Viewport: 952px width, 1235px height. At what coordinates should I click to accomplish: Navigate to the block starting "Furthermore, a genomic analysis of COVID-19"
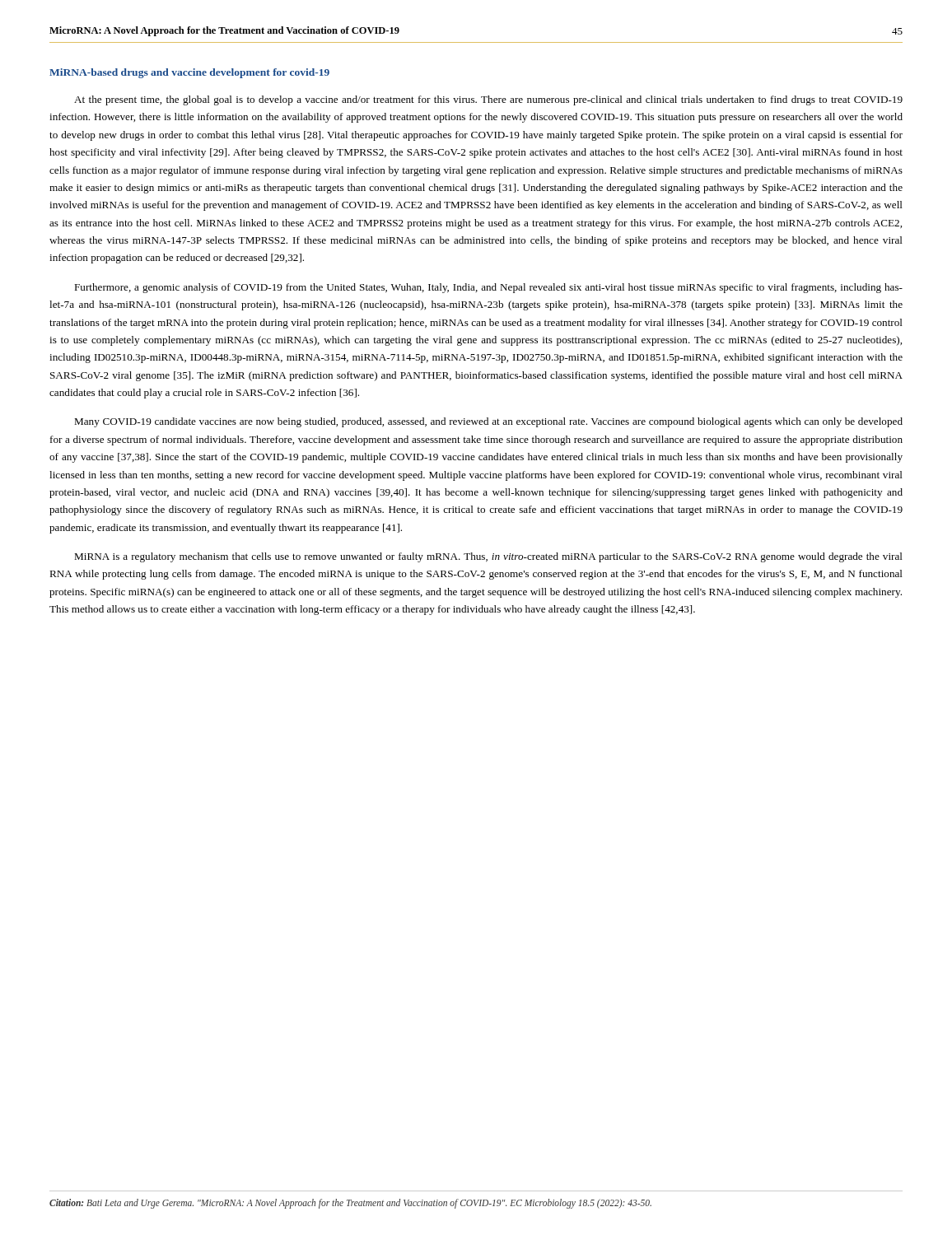476,340
